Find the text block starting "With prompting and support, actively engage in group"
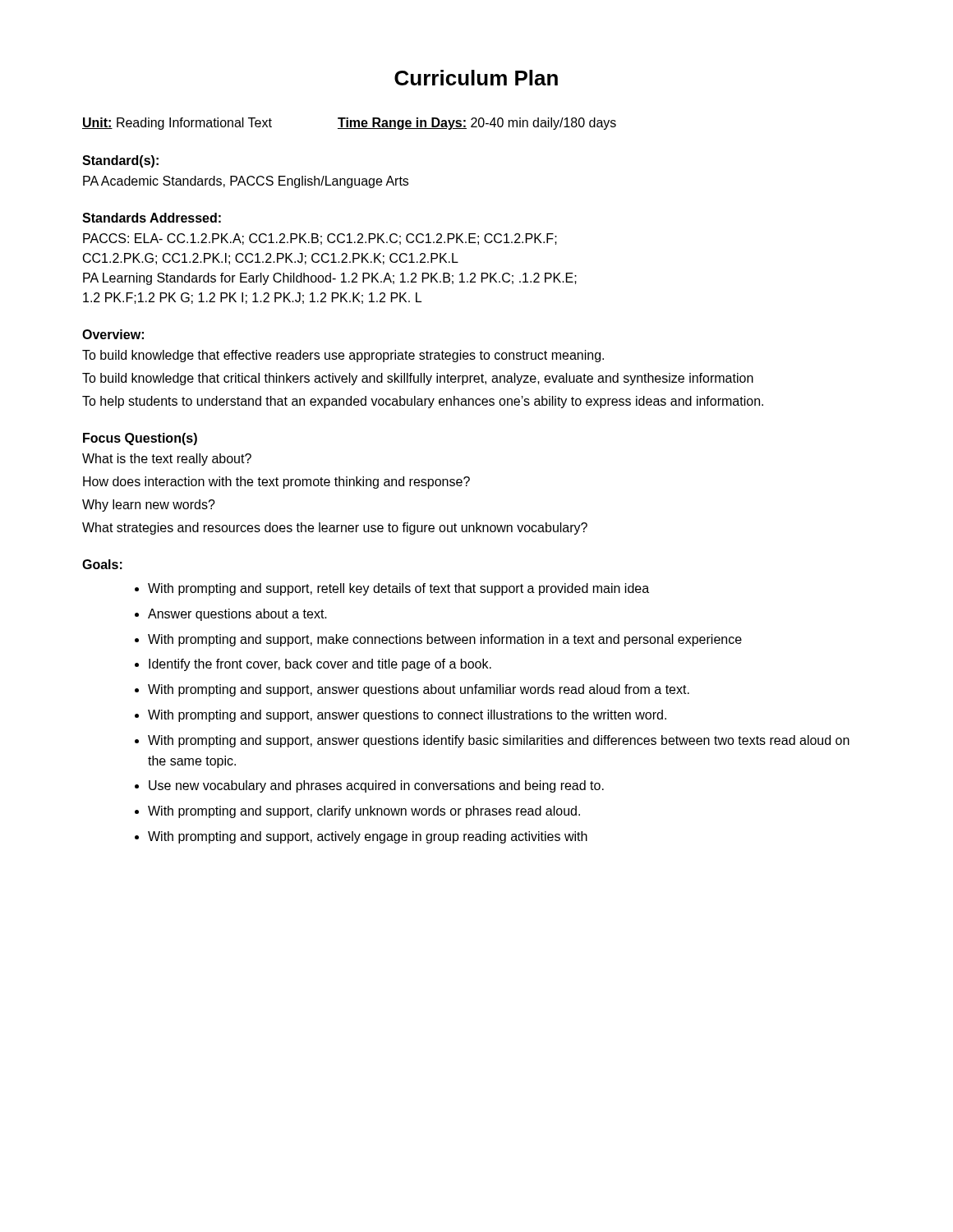This screenshot has height=1232, width=953. click(368, 836)
